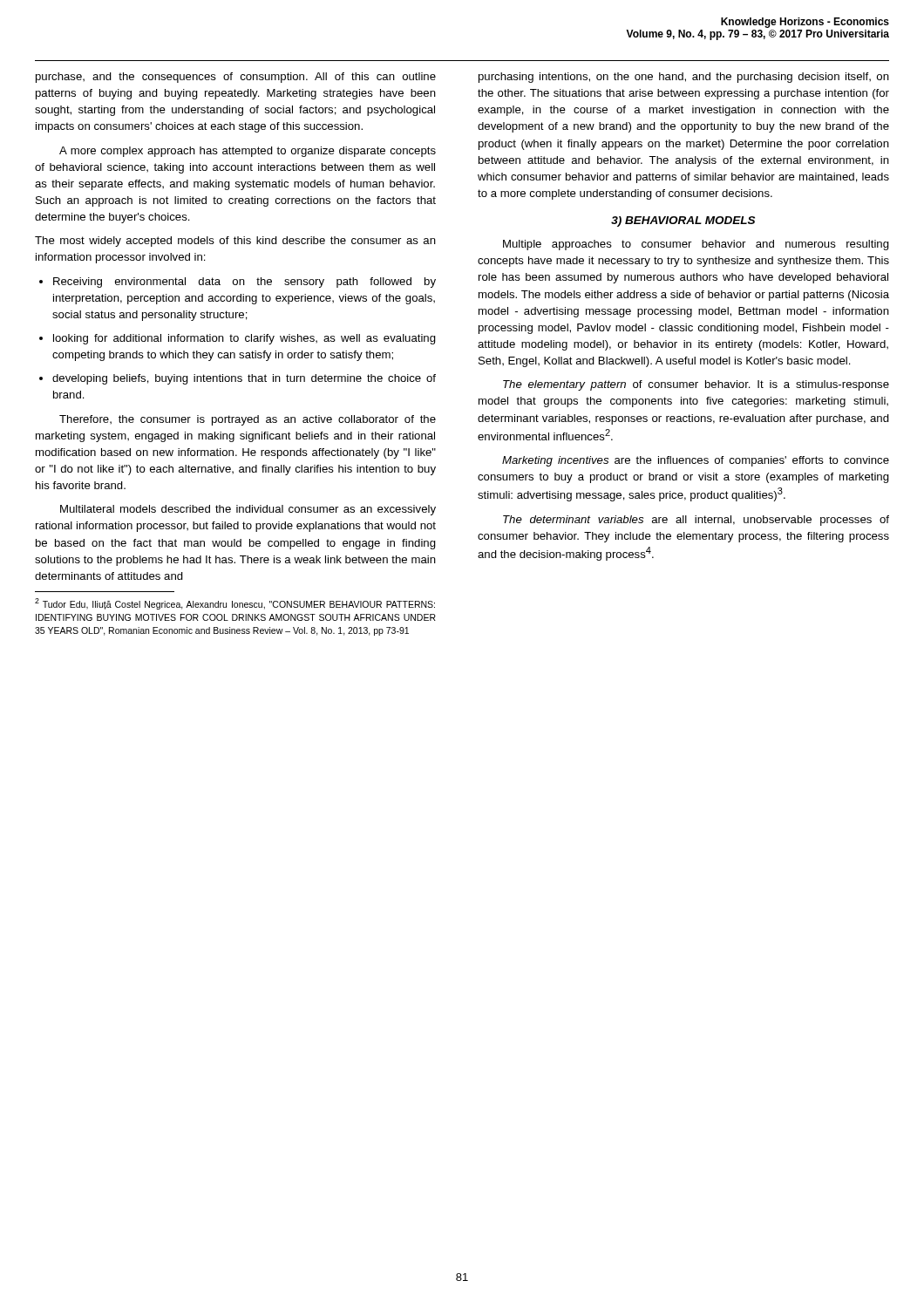
Task: Where is the passage that starts "2 Tudor Edu, Iliuță Costel"?
Action: click(235, 614)
